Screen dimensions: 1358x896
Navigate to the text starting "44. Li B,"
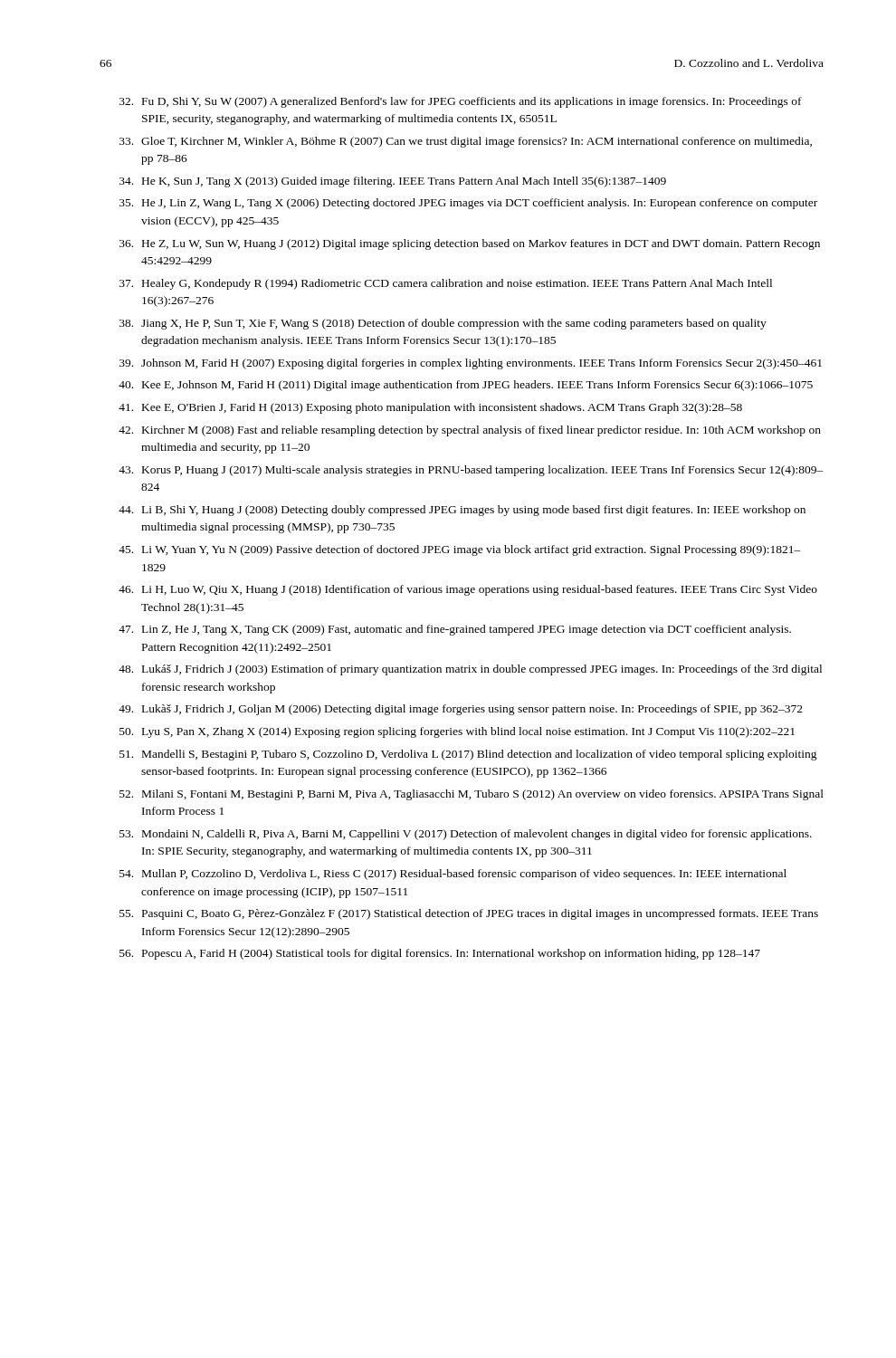click(462, 518)
